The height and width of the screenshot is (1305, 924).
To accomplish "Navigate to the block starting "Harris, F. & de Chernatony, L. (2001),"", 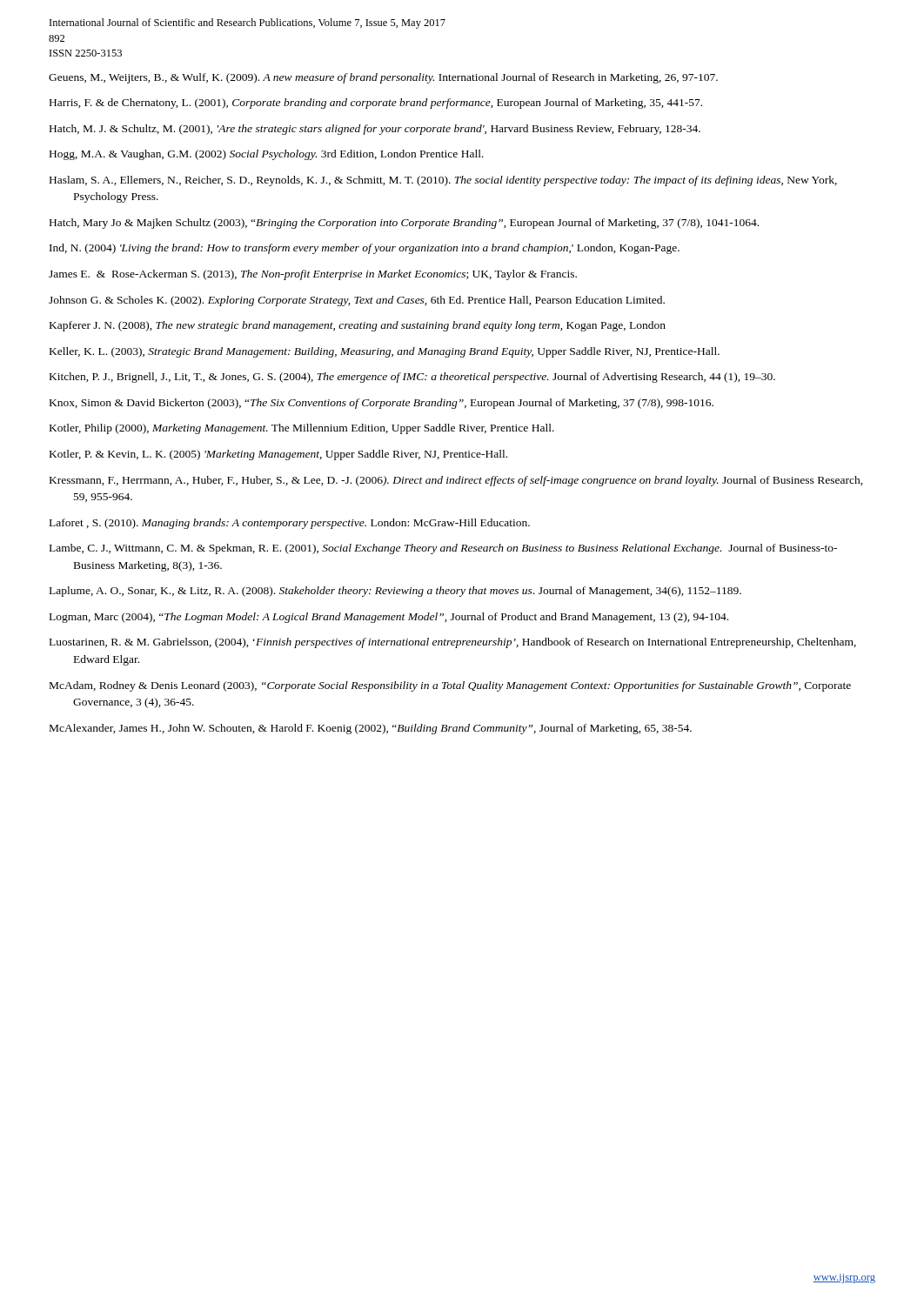I will pos(376,102).
